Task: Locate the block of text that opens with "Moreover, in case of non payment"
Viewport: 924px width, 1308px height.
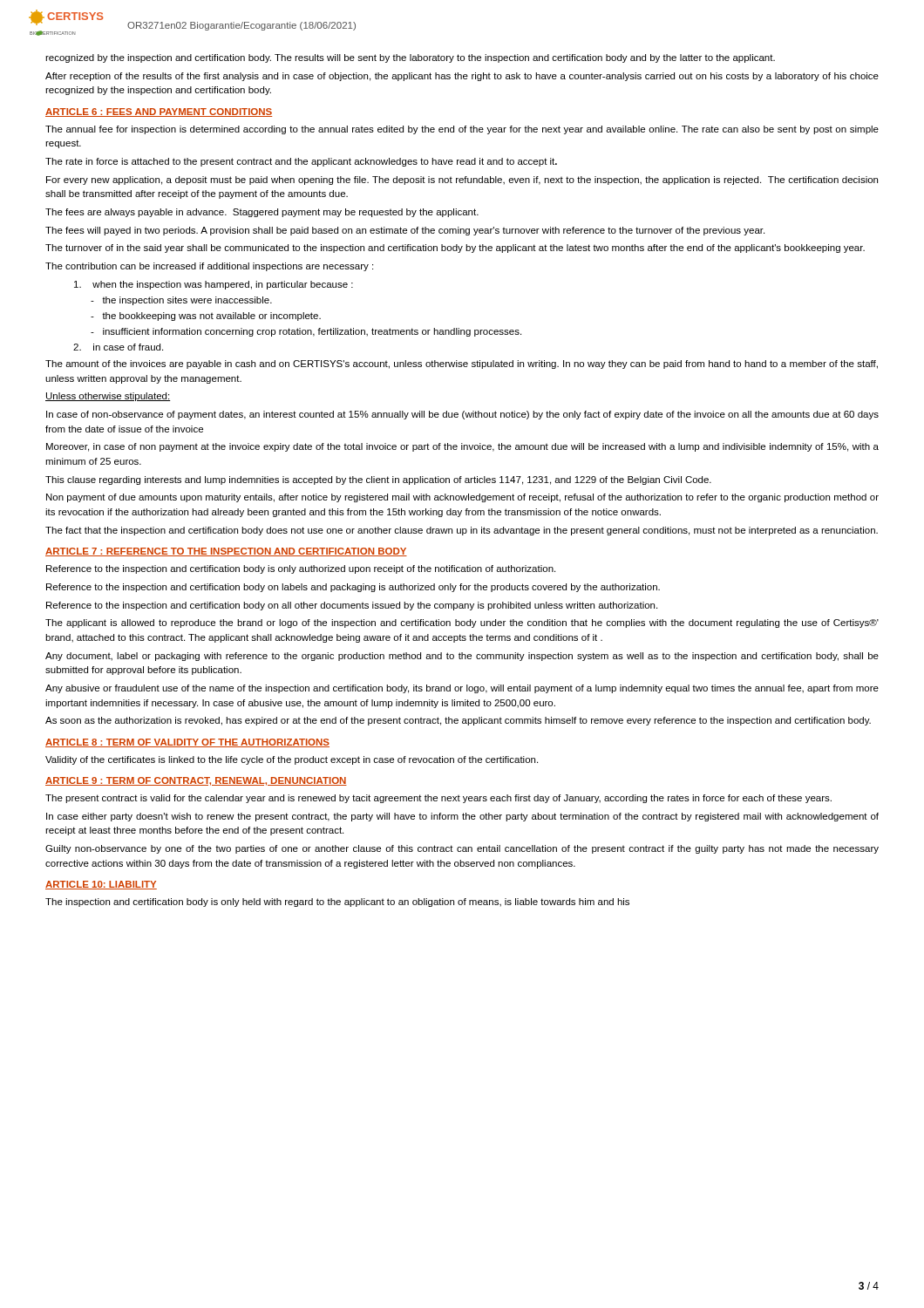Action: point(462,454)
